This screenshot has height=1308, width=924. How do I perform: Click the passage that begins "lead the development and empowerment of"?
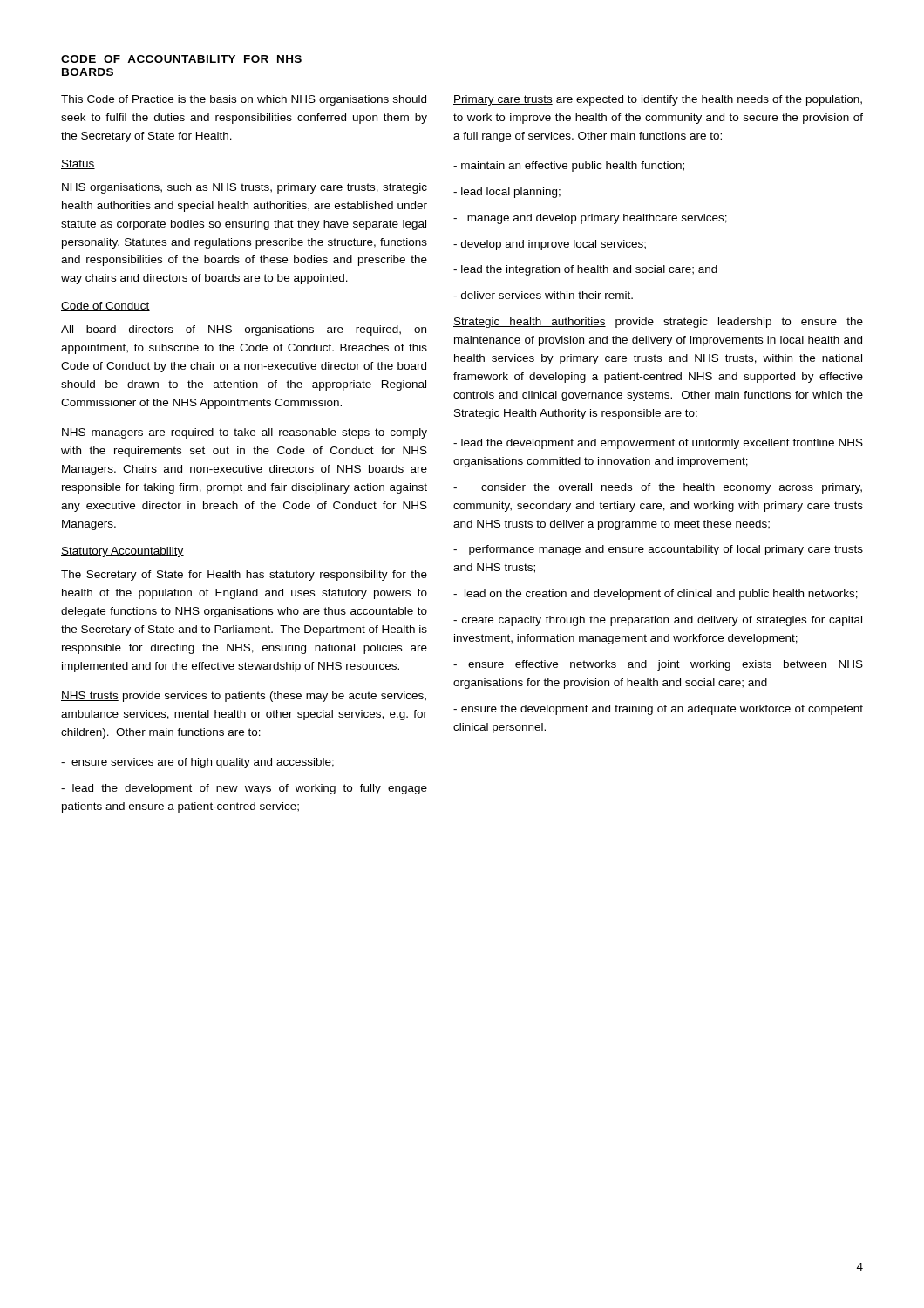(x=658, y=452)
